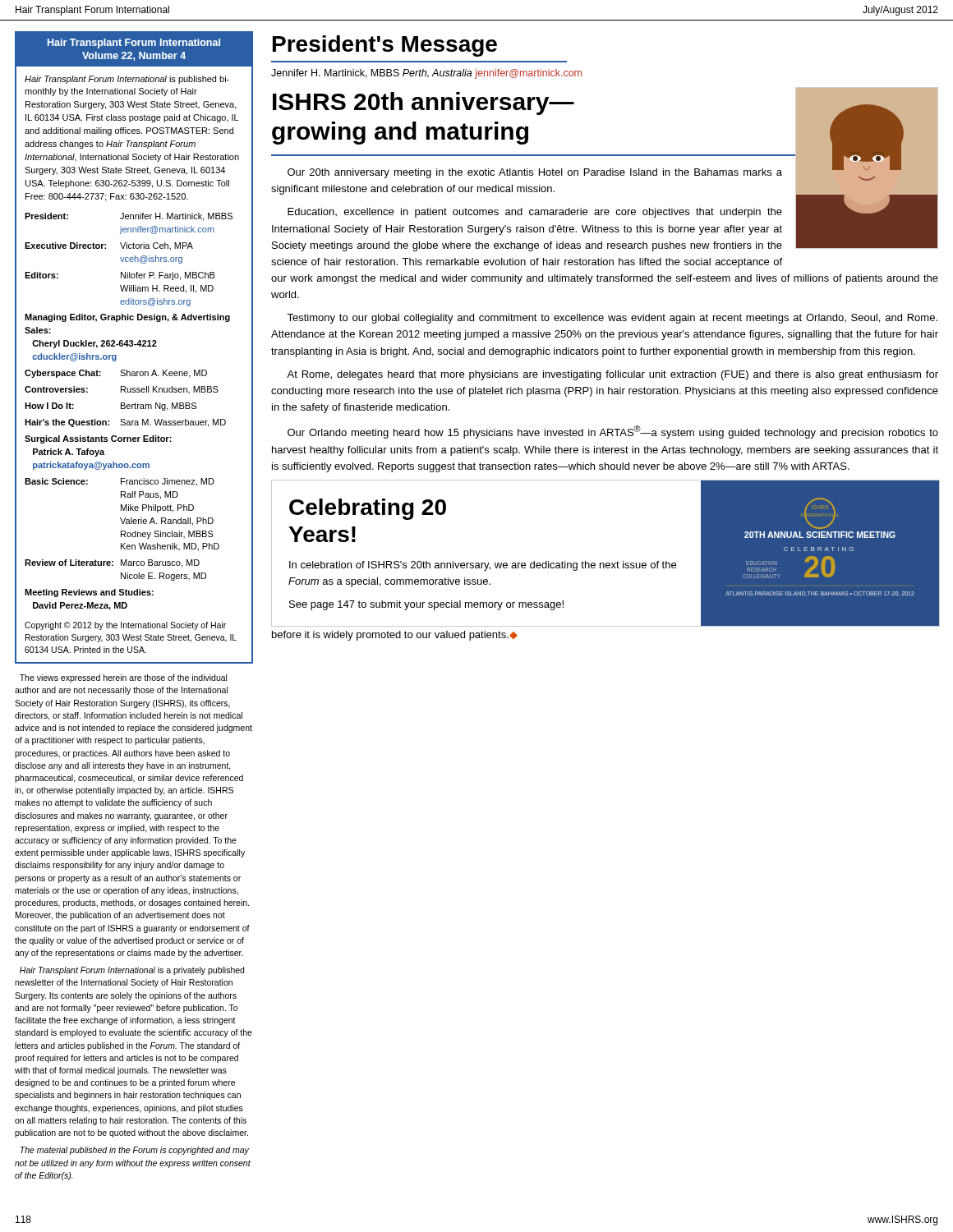Find the logo
953x1232 pixels.
pyautogui.click(x=820, y=553)
